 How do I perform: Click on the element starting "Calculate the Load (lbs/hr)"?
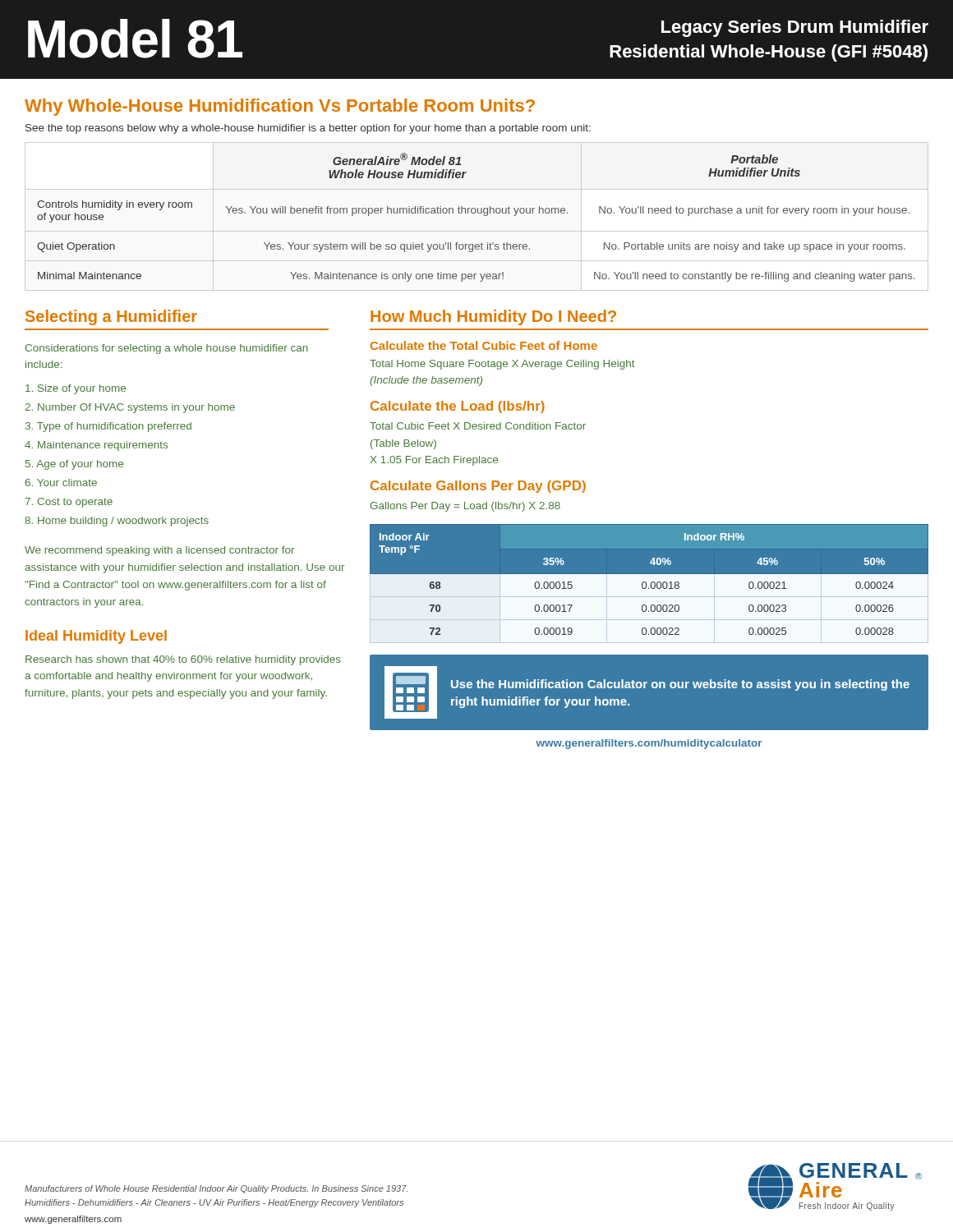pyautogui.click(x=457, y=406)
